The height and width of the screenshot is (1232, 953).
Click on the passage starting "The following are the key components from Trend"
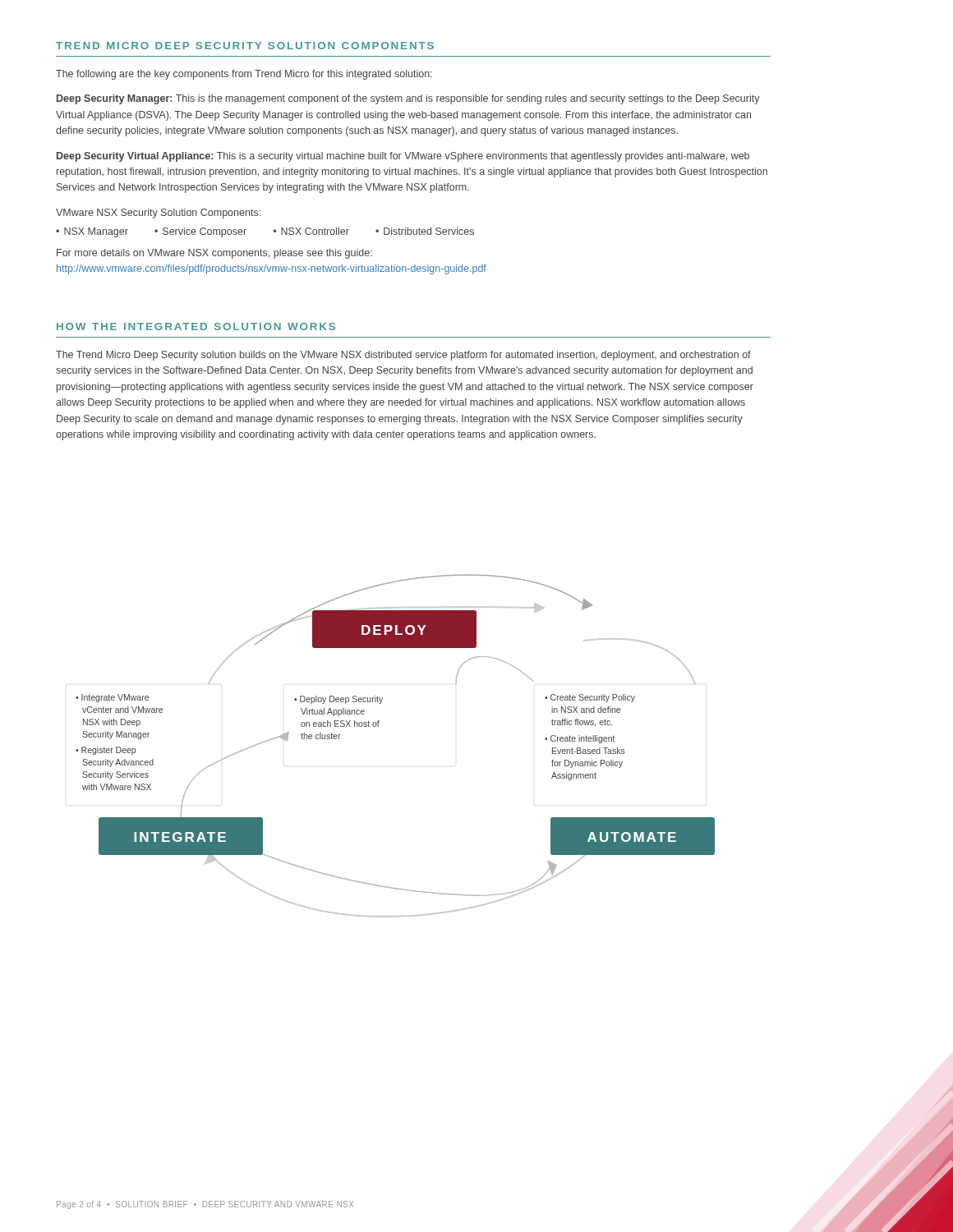(x=244, y=74)
